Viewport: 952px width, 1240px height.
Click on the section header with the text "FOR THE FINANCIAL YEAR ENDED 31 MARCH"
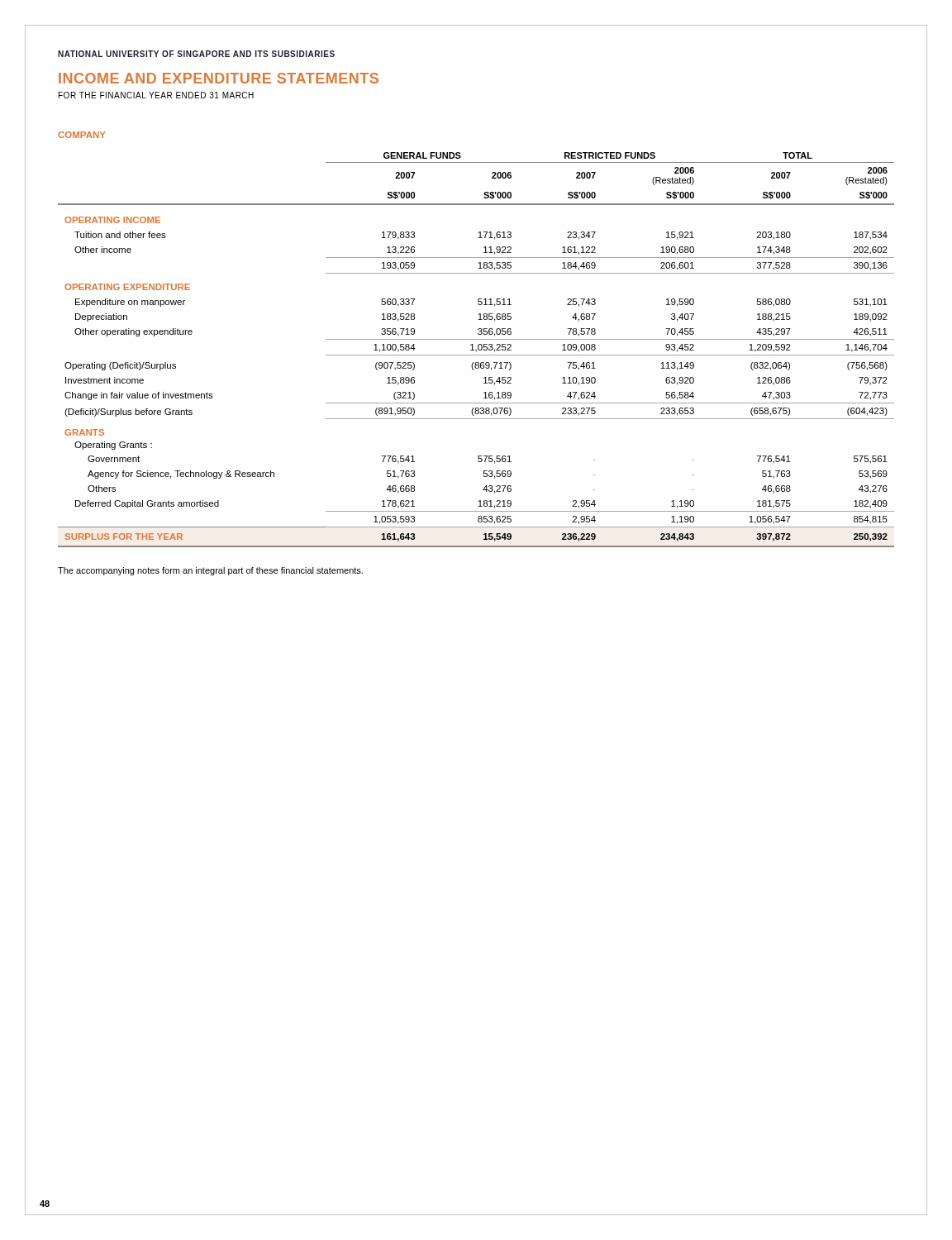click(x=156, y=95)
